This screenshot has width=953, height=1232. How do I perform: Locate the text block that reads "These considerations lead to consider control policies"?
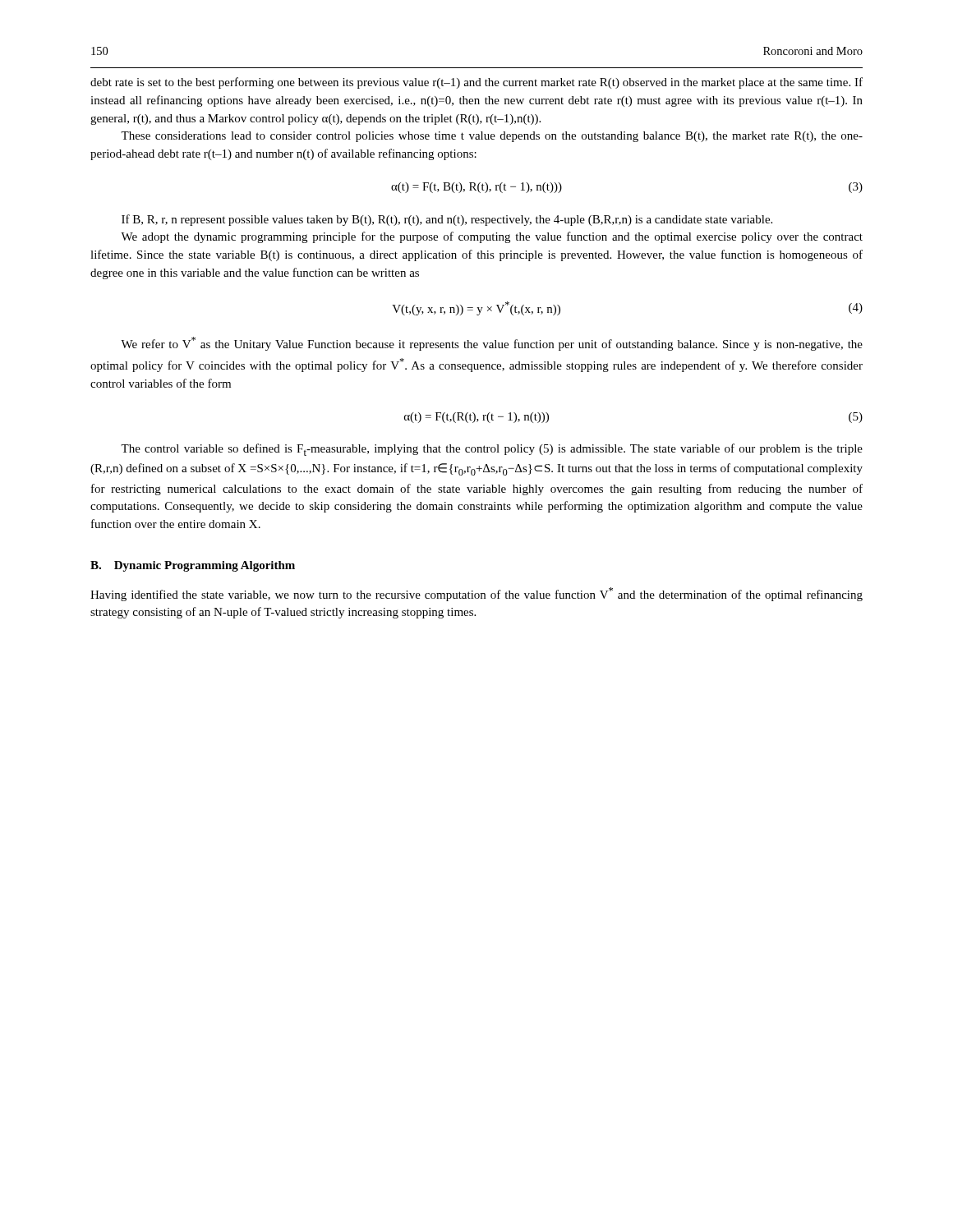pyautogui.click(x=476, y=145)
